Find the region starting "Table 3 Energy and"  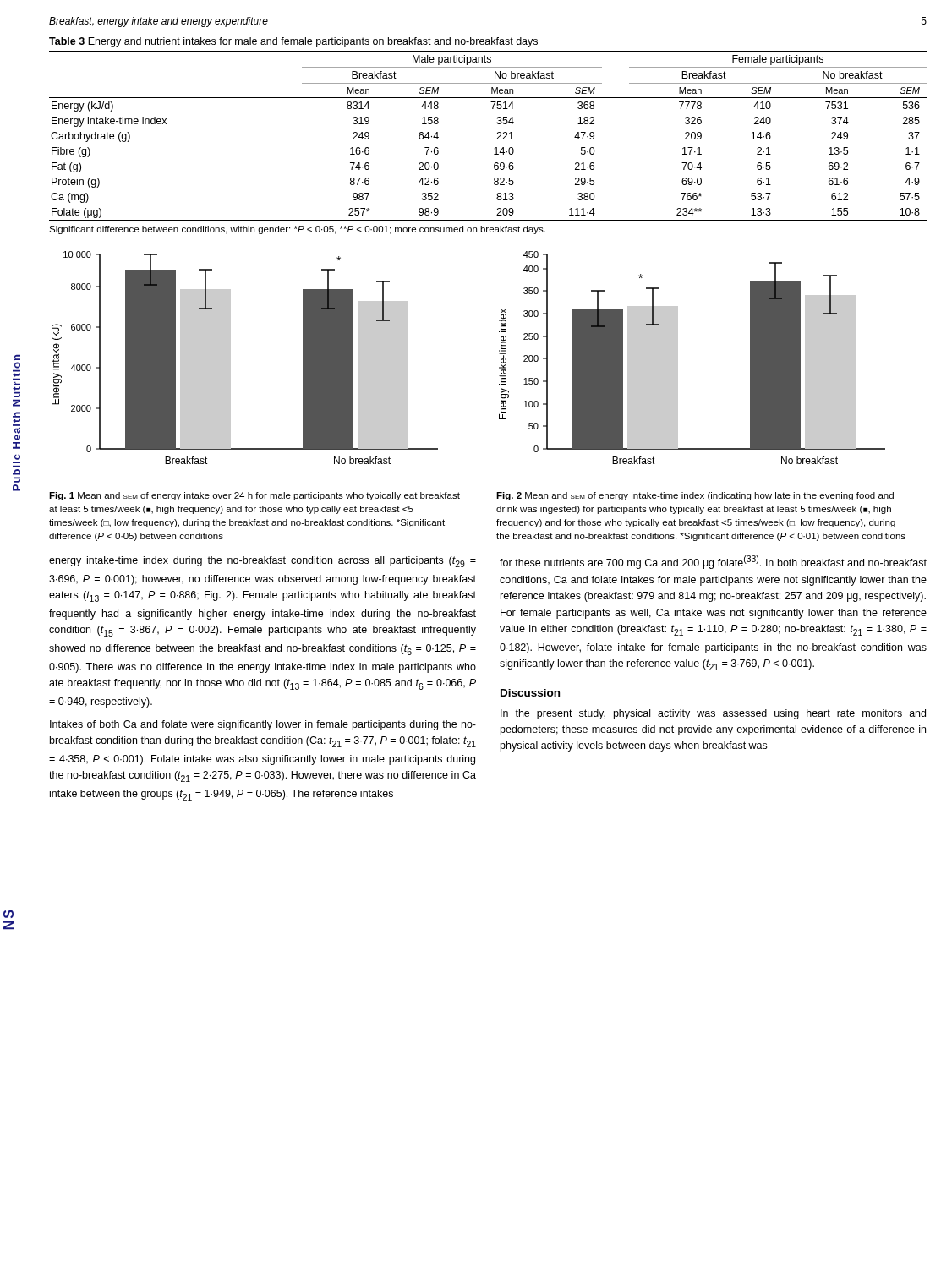[x=294, y=41]
